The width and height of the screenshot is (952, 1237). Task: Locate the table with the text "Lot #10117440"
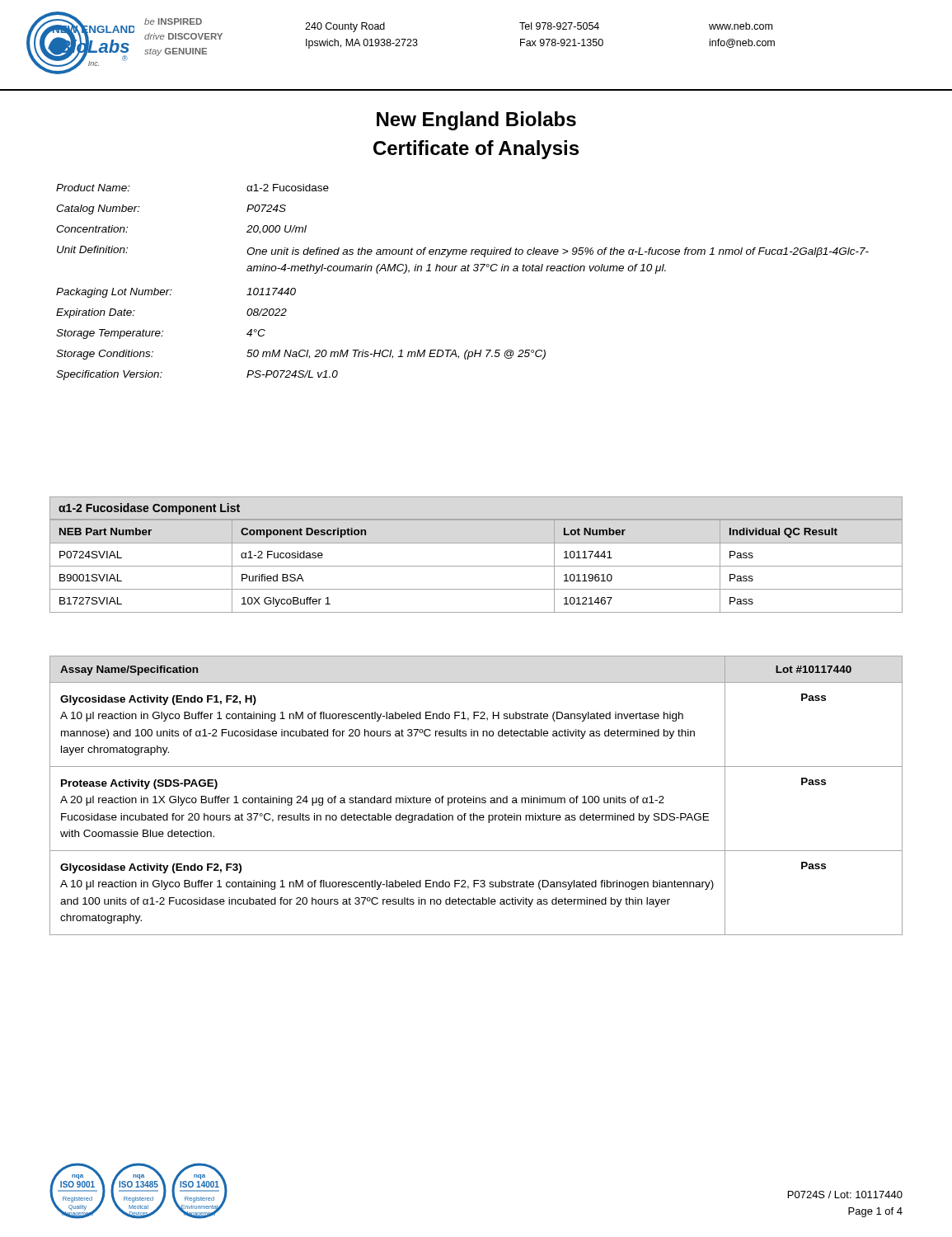pyautogui.click(x=476, y=795)
